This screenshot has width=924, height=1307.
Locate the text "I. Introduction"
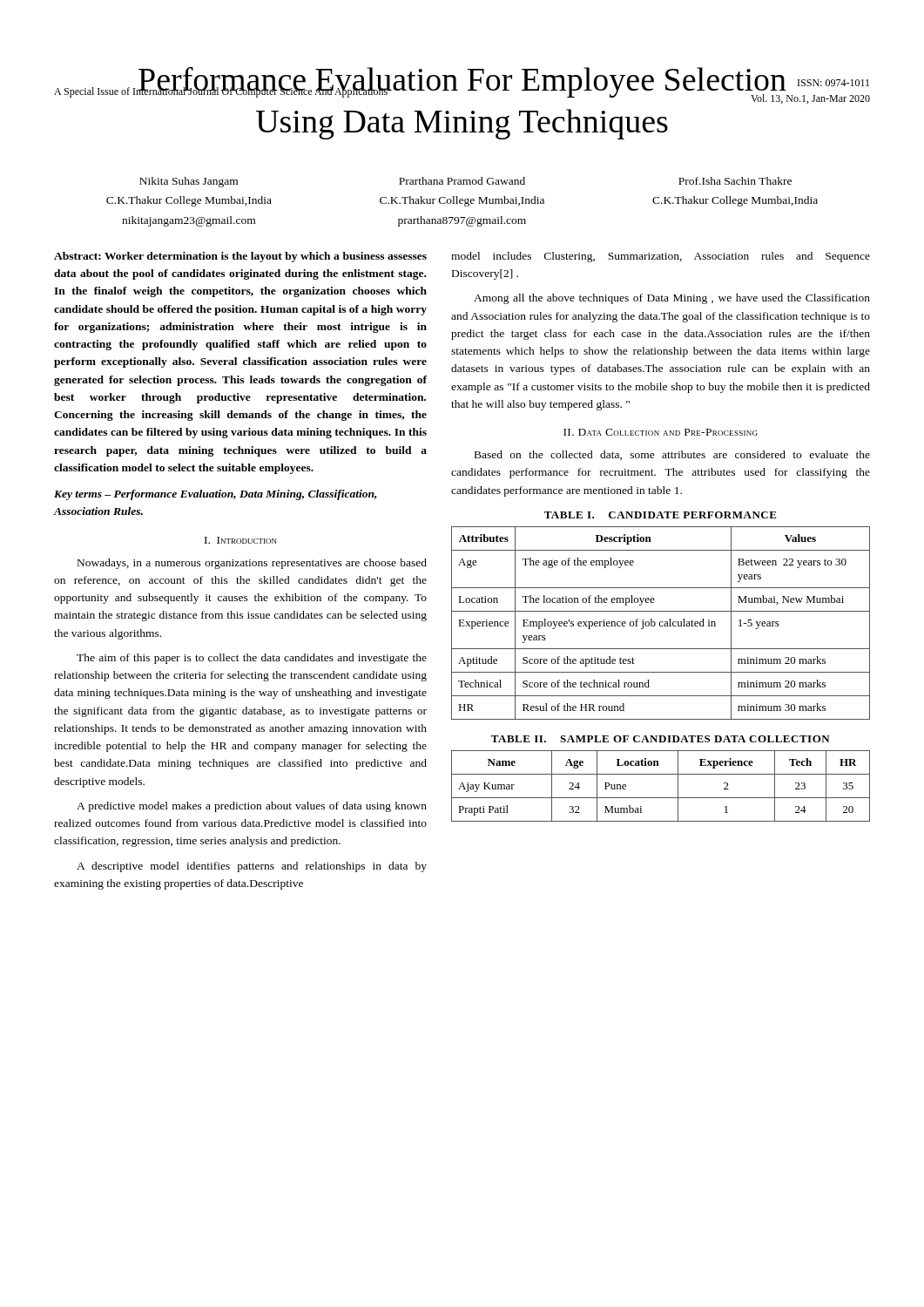pos(240,539)
